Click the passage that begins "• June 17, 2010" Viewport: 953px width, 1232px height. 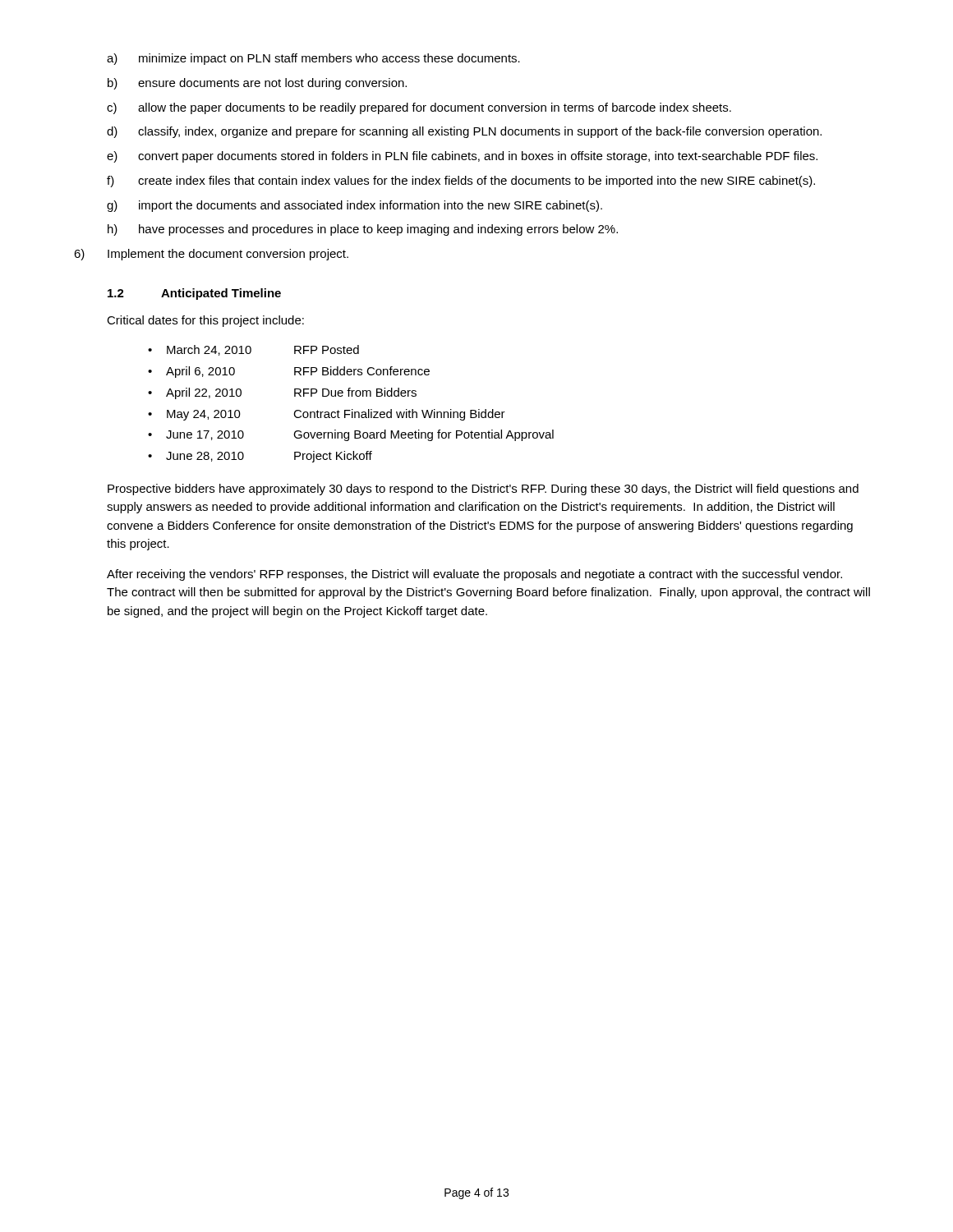point(509,435)
